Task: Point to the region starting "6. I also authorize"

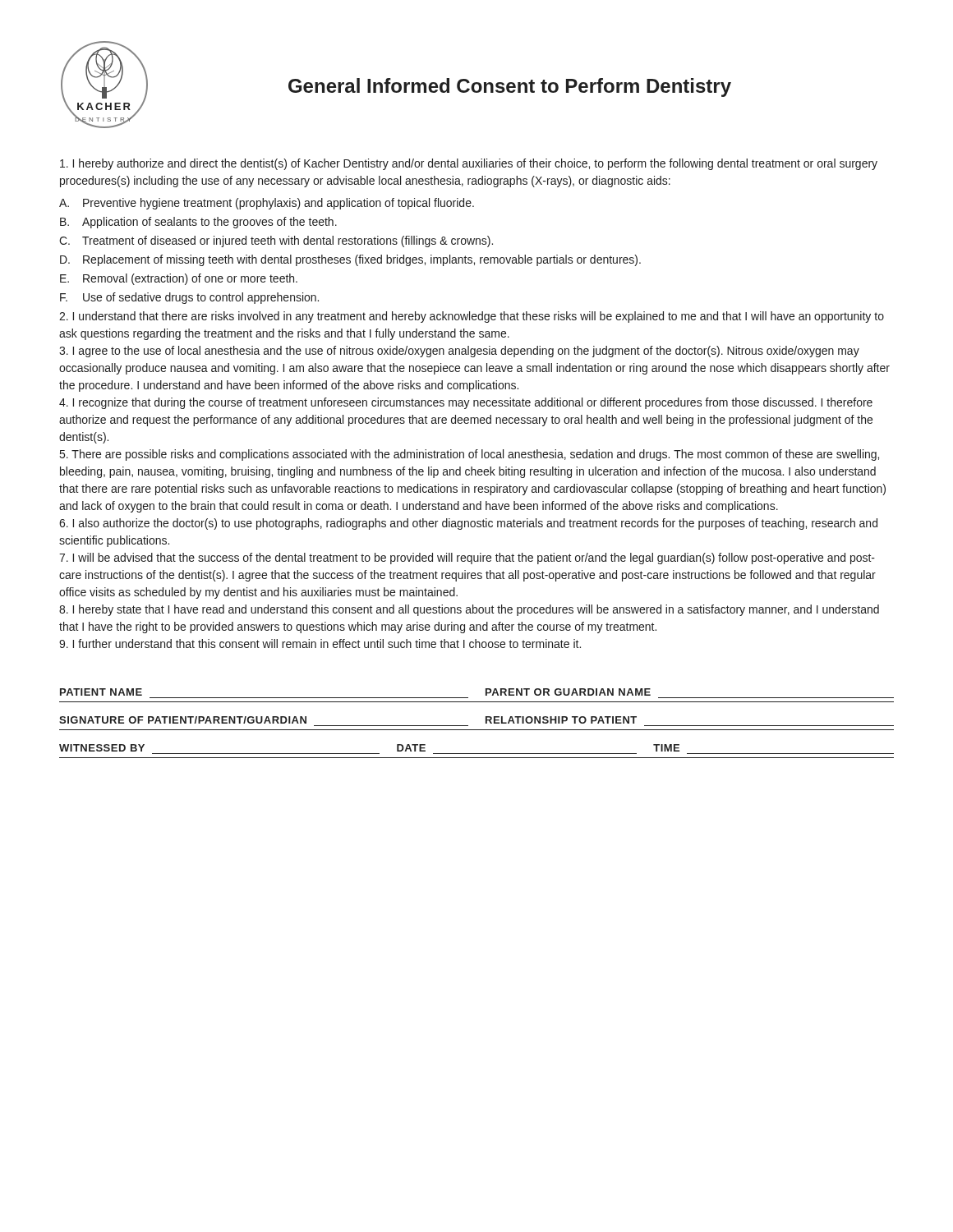Action: (x=476, y=532)
